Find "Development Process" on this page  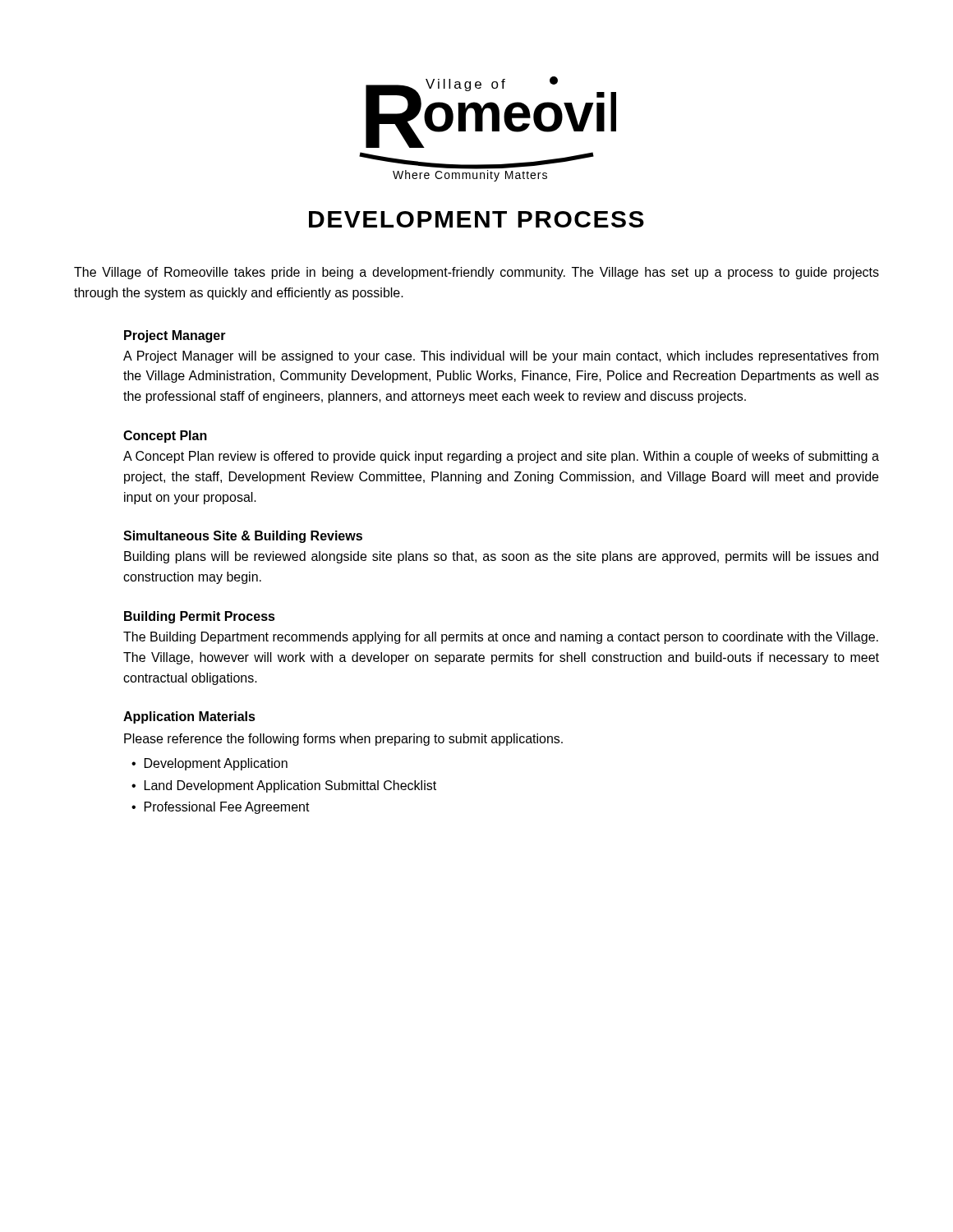point(476,219)
